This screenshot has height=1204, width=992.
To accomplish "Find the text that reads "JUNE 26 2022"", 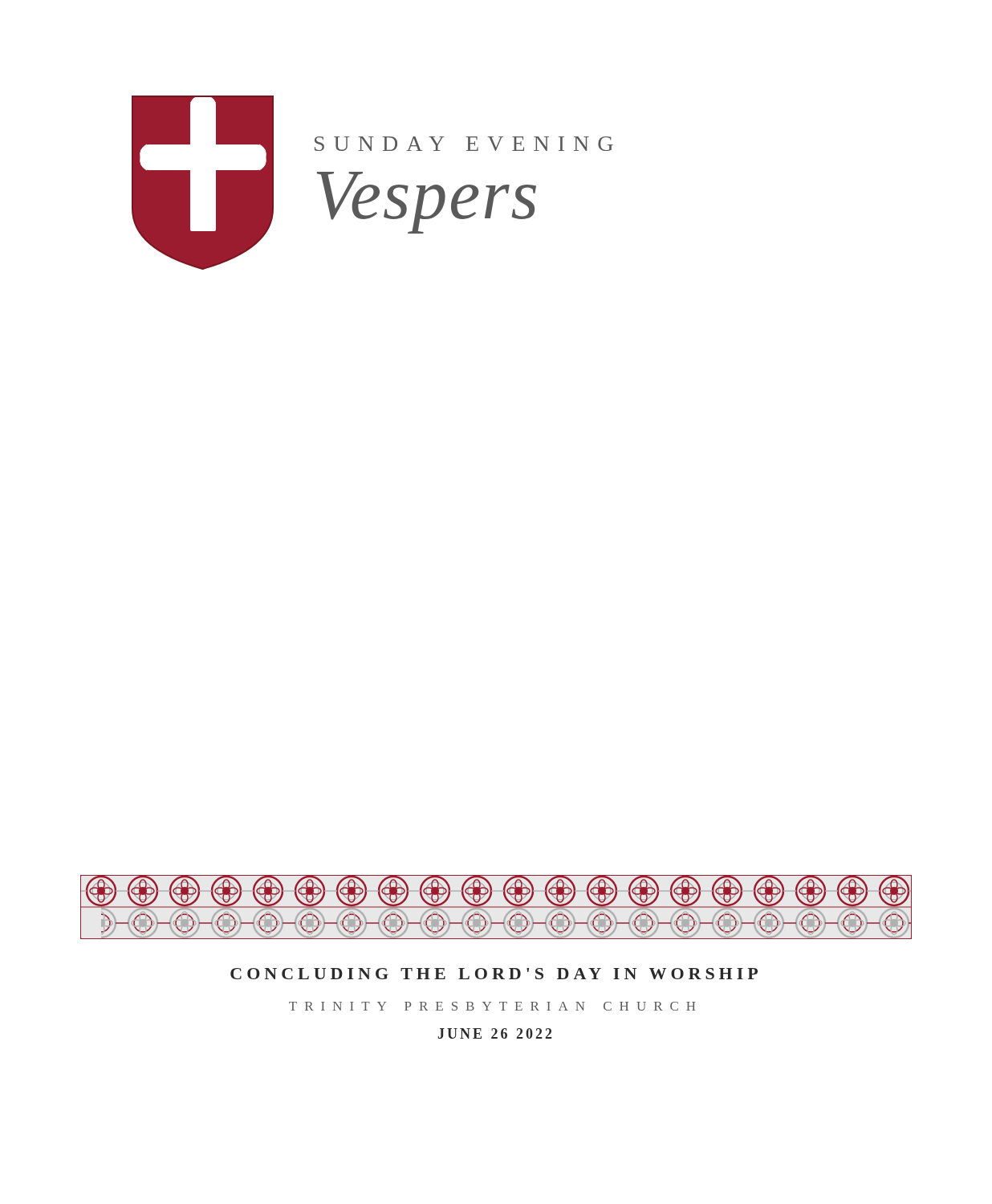I will [496, 1034].
